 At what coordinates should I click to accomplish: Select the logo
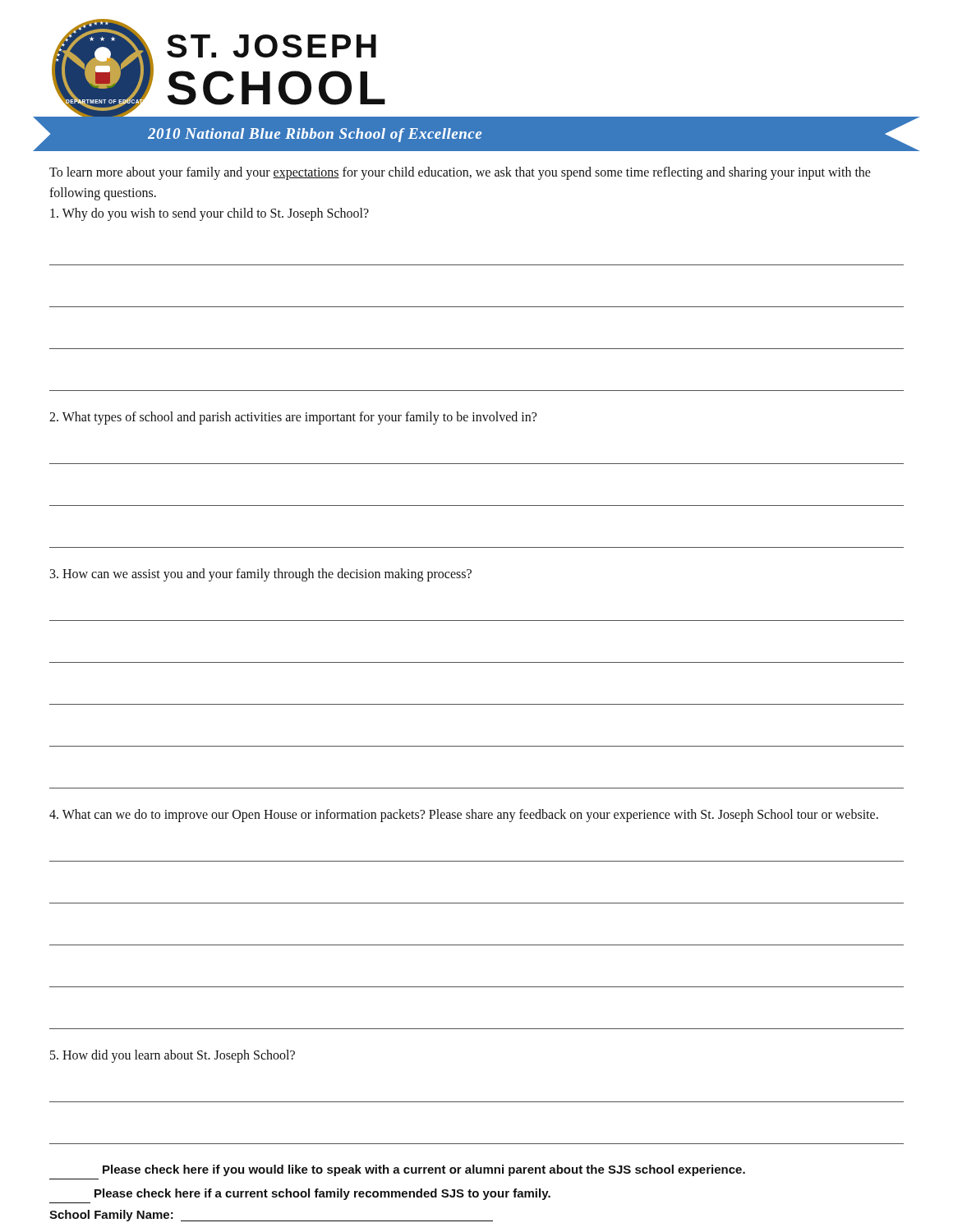pos(476,84)
